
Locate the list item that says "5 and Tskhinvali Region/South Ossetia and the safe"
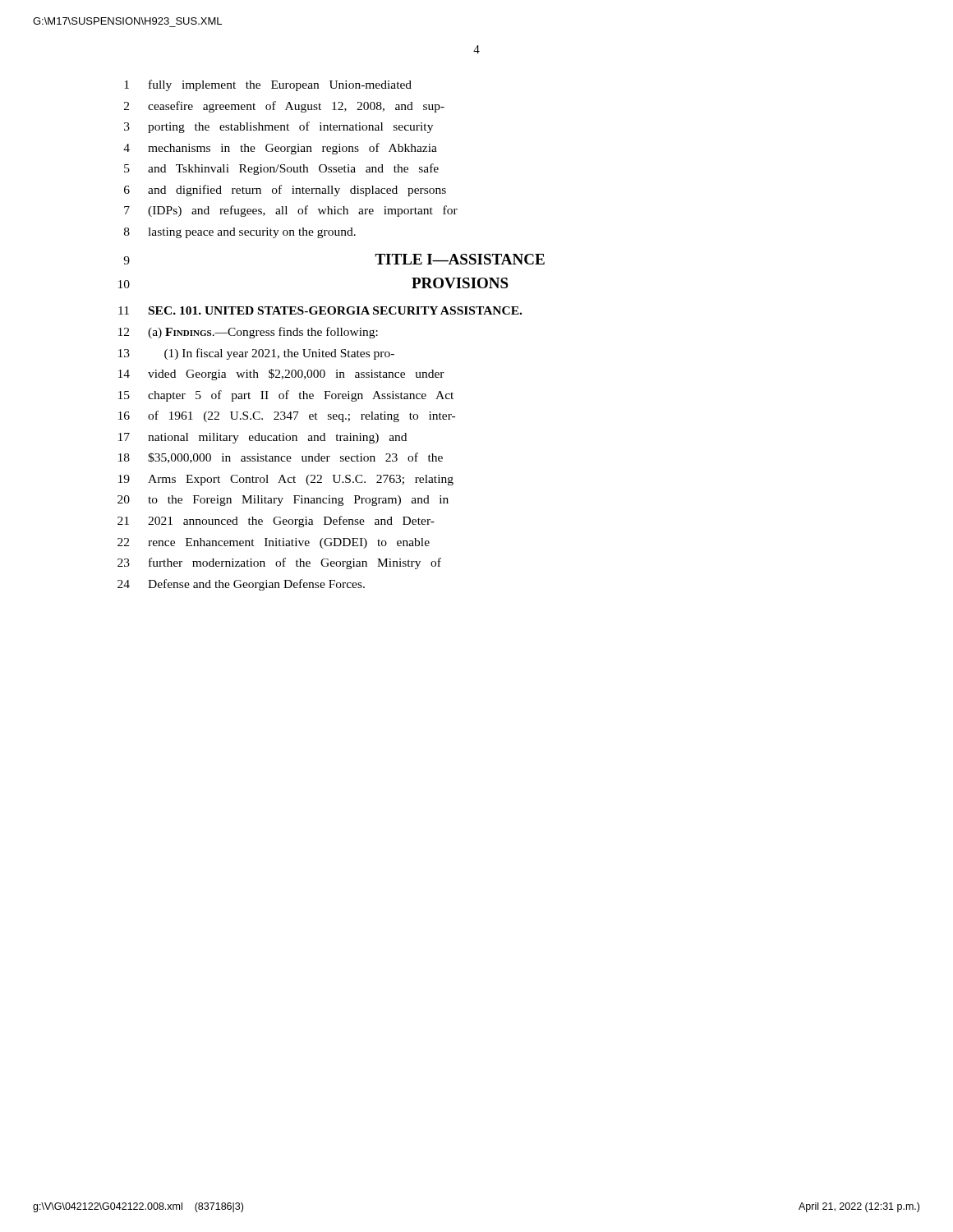pyautogui.click(x=431, y=168)
